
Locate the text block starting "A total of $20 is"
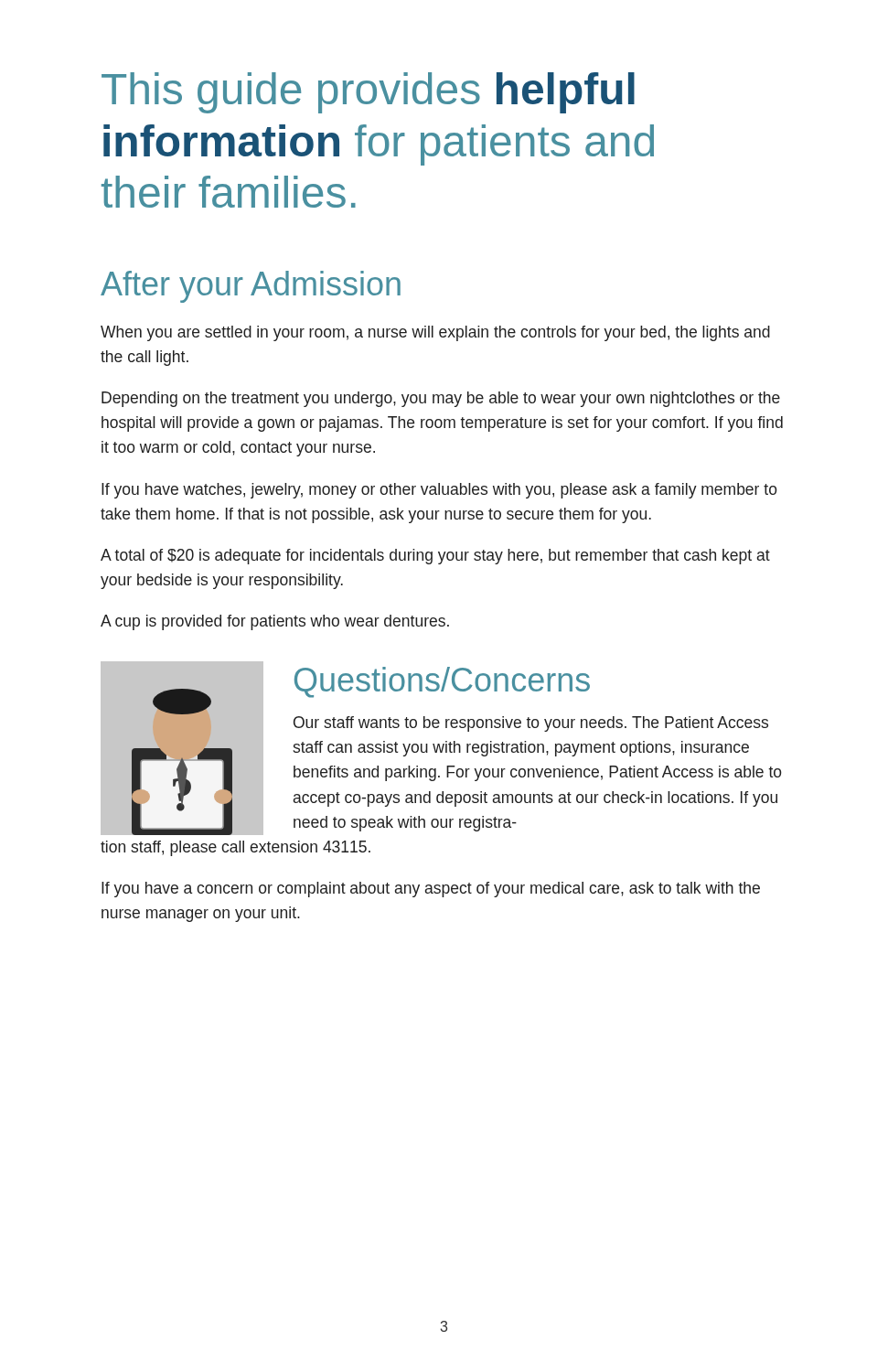[x=435, y=567]
